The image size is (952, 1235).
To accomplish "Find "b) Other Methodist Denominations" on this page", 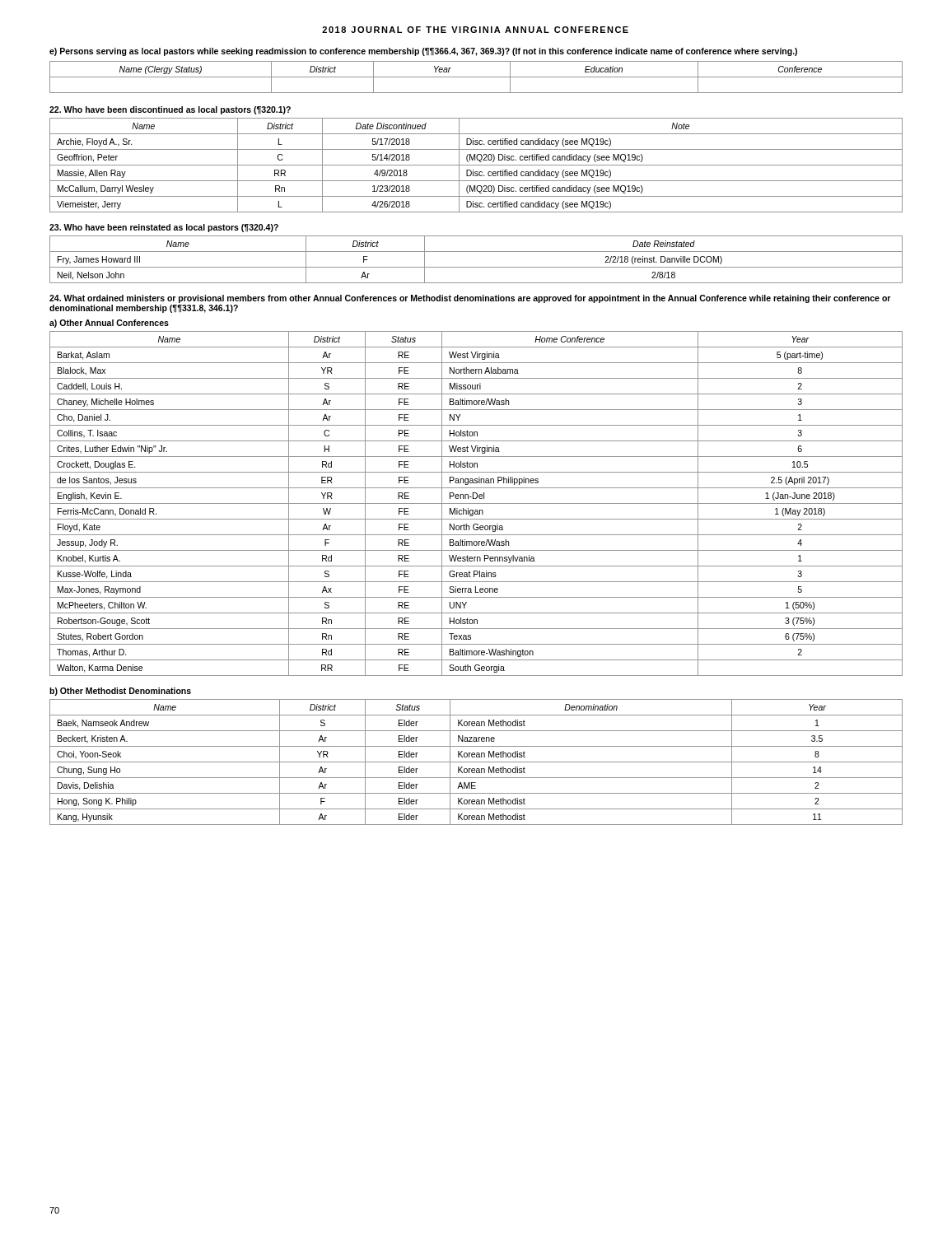I will 120,691.
